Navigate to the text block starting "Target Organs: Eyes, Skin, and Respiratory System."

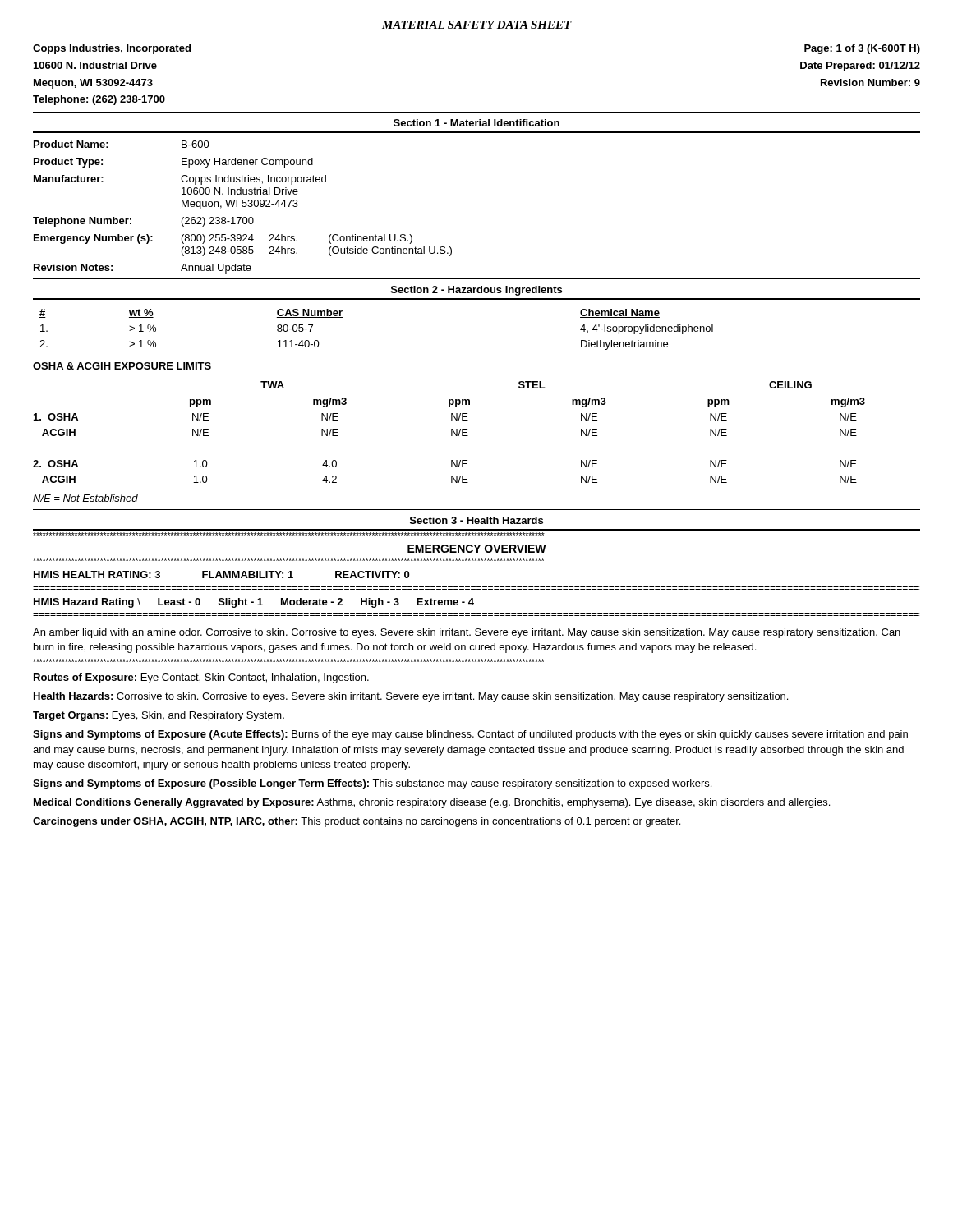point(159,715)
